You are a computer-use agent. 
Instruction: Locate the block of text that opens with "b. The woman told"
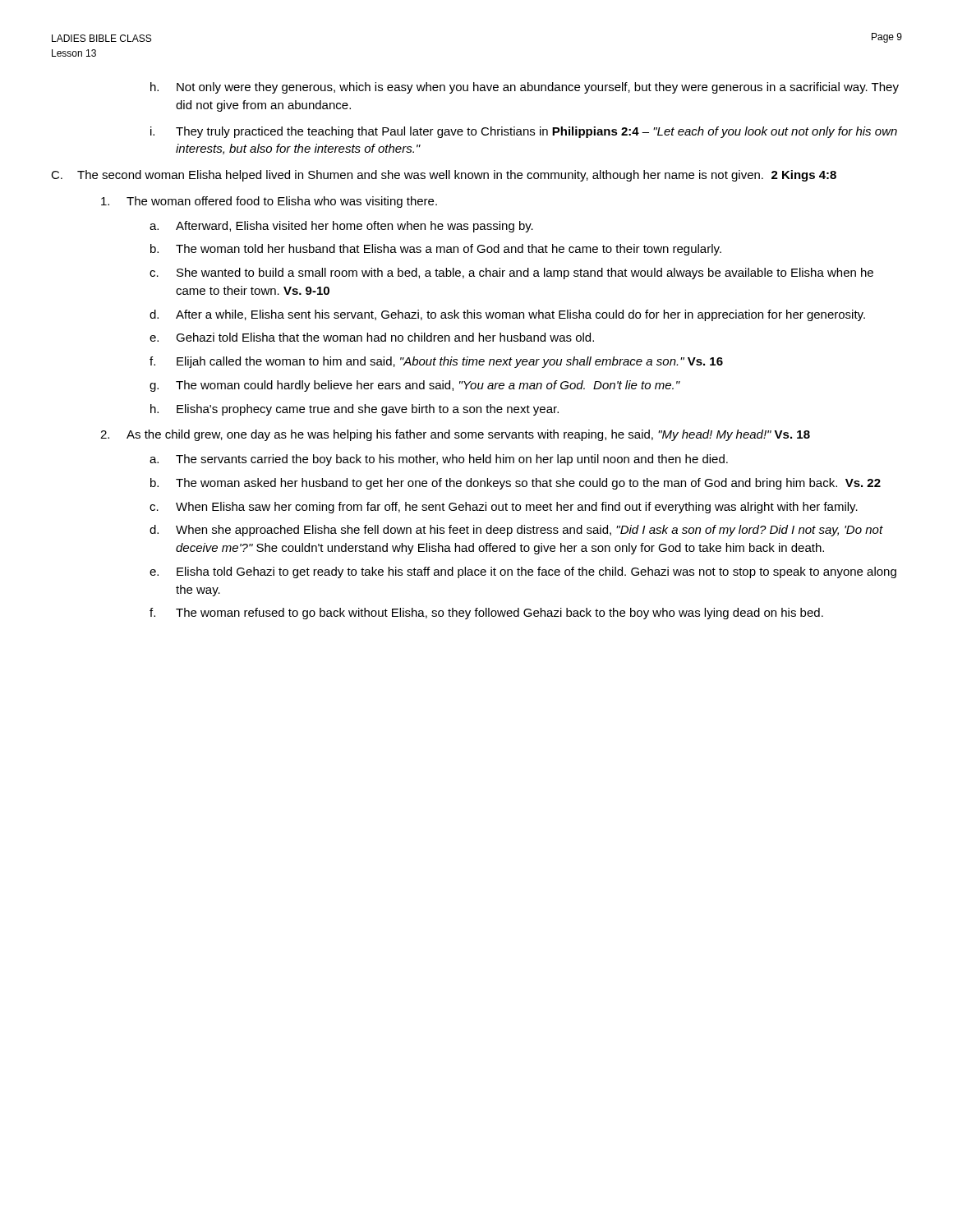526,249
